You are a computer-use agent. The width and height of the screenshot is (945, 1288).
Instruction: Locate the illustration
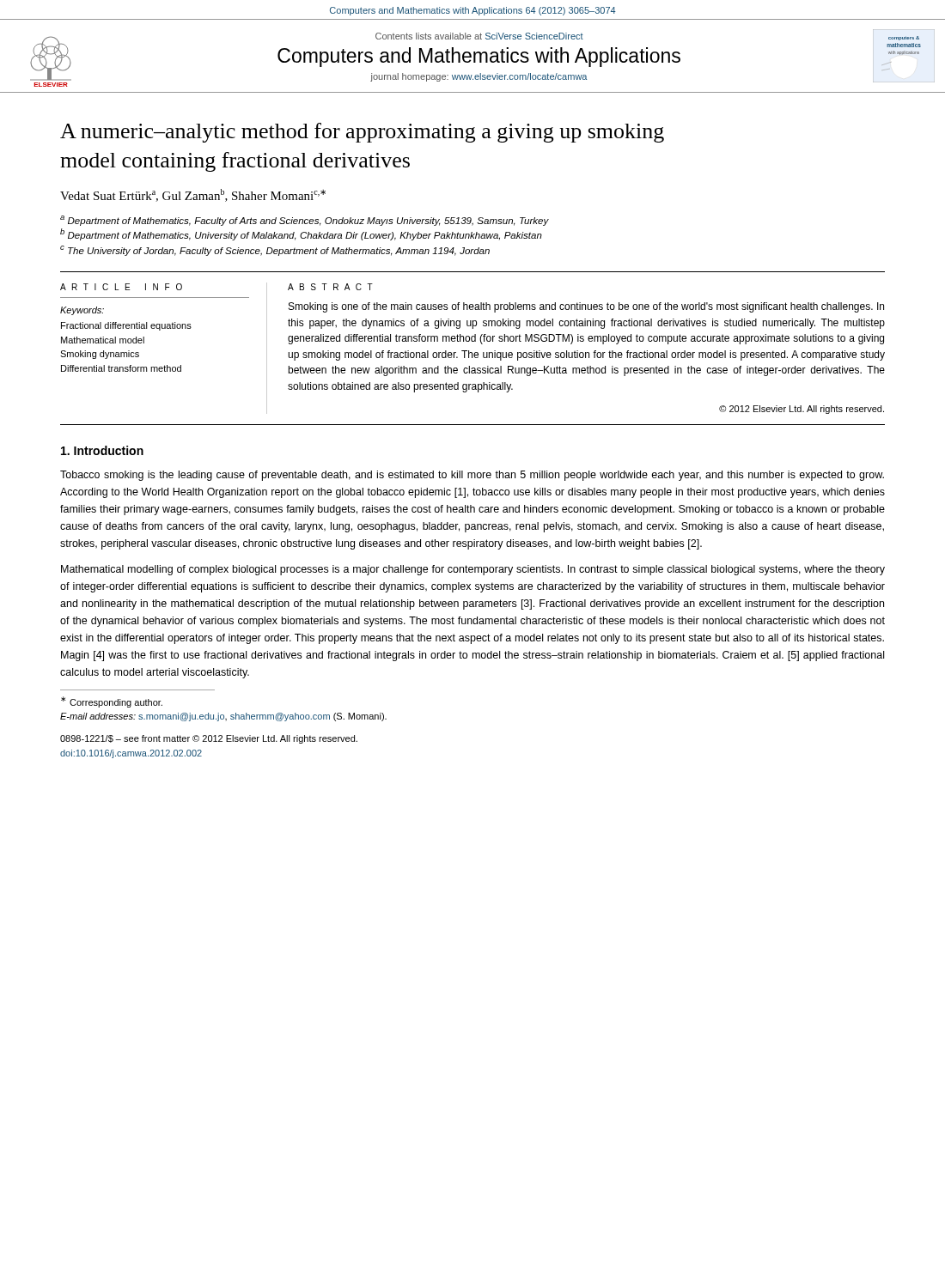pyautogui.click(x=900, y=56)
